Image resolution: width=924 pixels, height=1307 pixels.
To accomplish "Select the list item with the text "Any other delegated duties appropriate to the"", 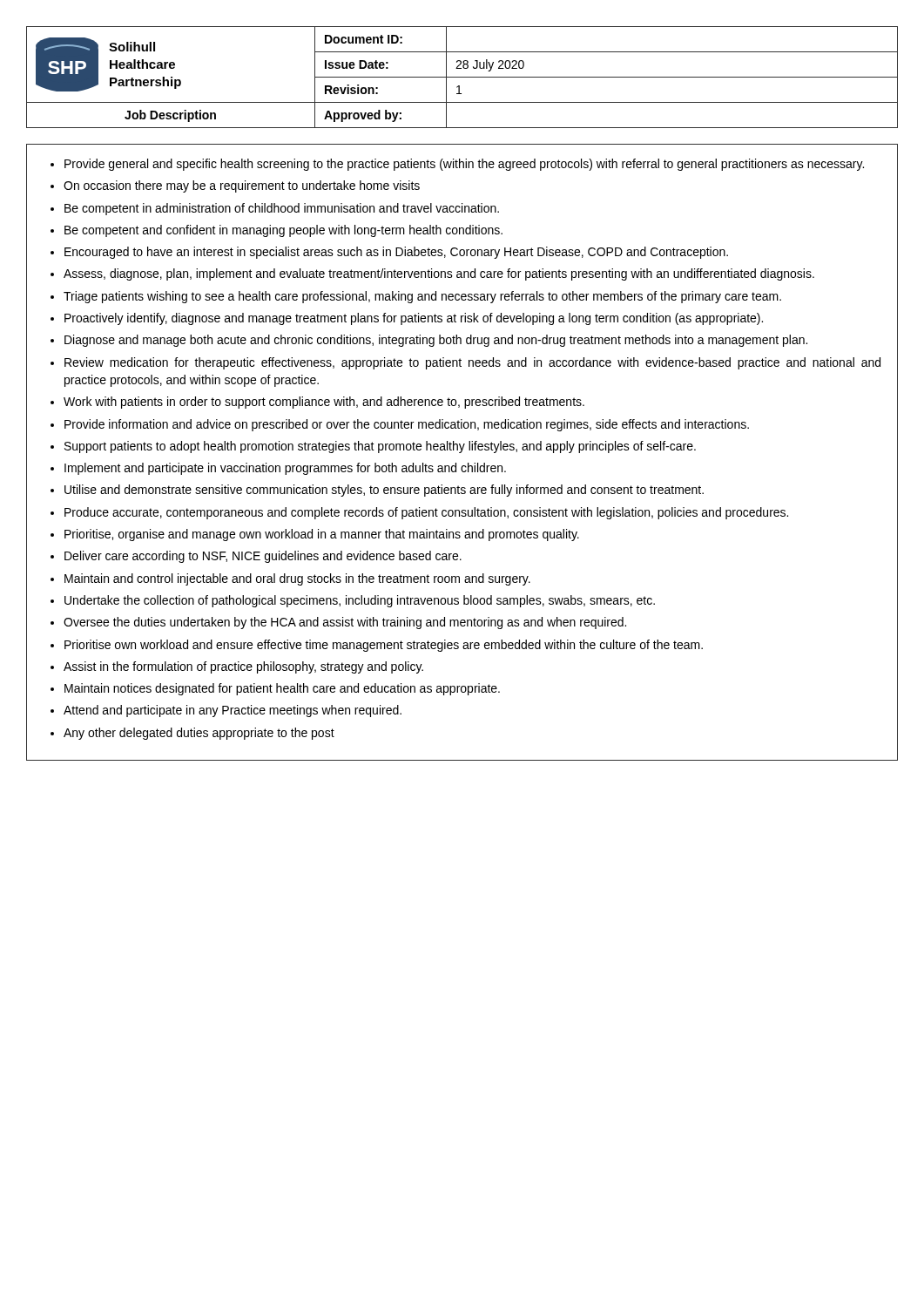I will pos(199,733).
